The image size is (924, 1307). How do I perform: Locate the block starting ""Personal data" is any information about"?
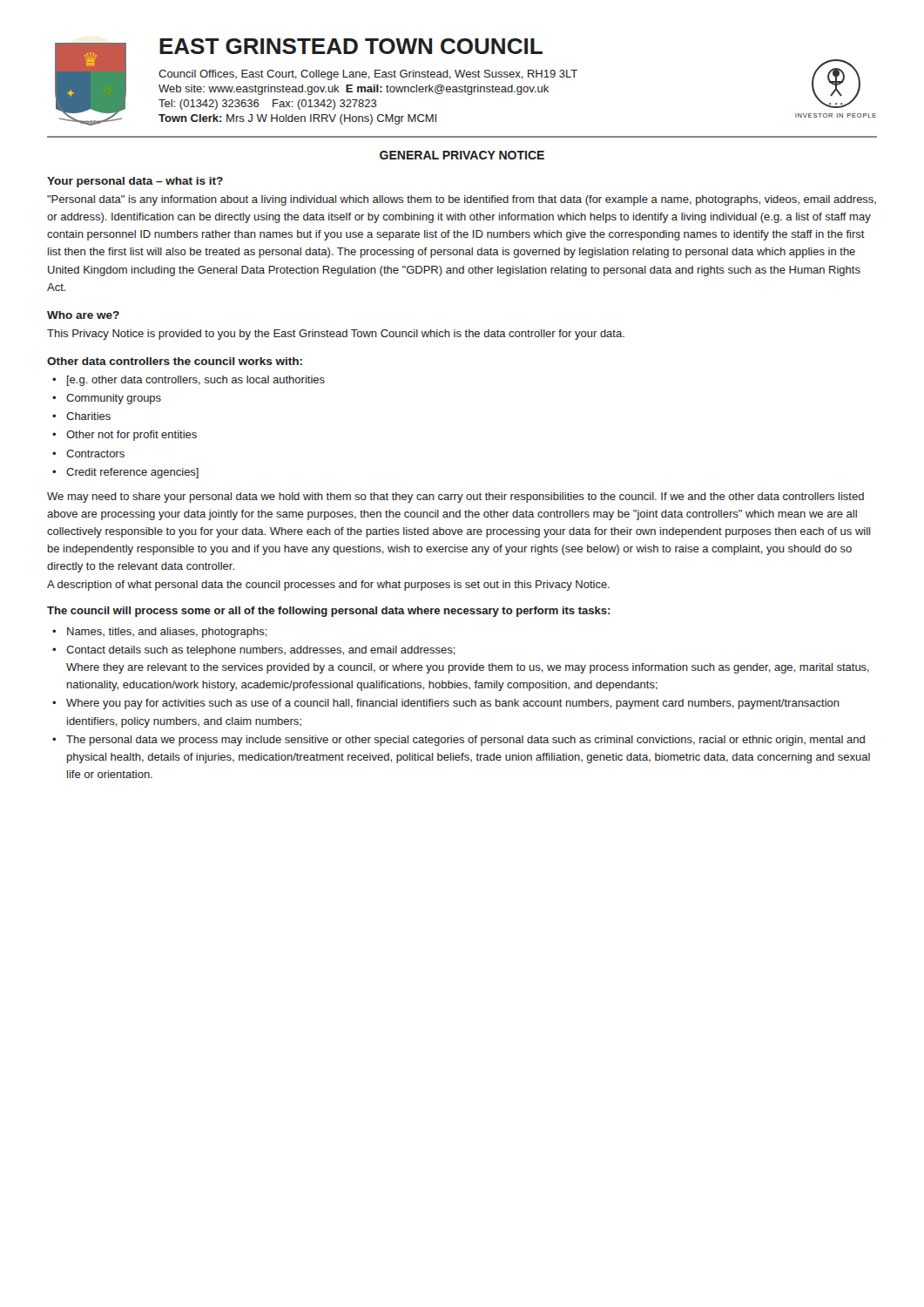pyautogui.click(x=462, y=243)
